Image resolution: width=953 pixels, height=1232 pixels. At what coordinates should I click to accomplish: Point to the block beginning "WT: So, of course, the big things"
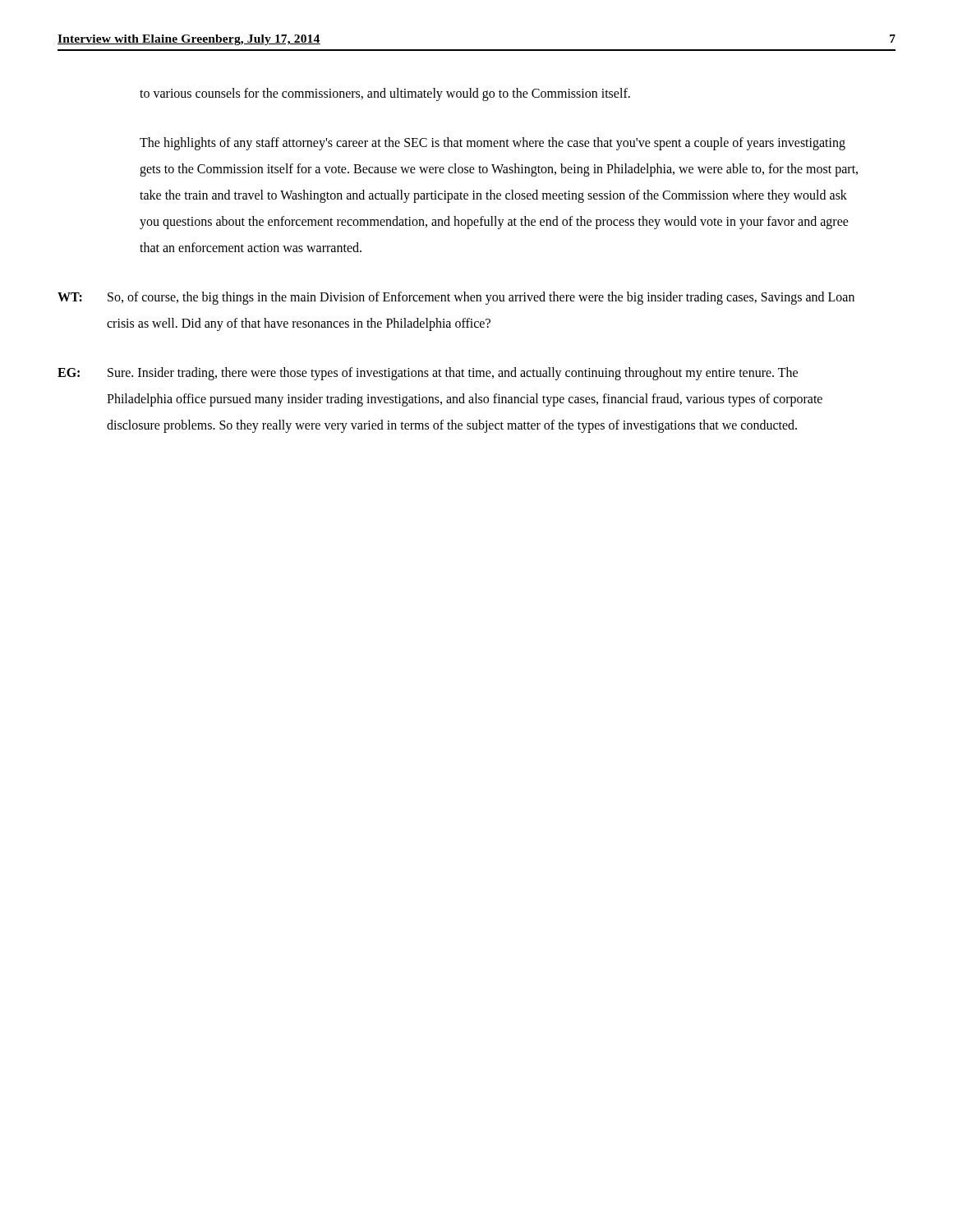pyautogui.click(x=460, y=310)
